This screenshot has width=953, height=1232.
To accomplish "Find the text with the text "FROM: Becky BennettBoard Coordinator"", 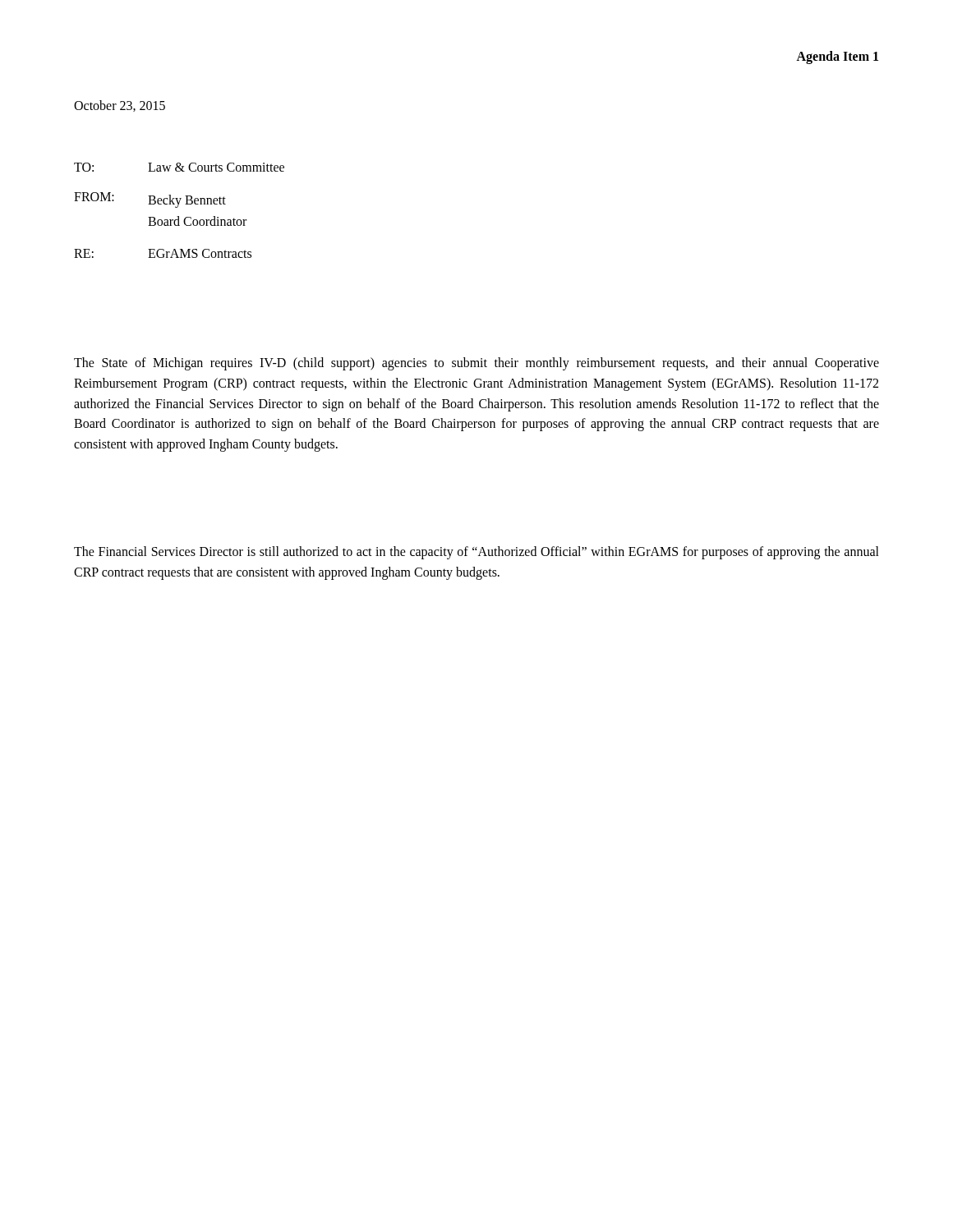I will pyautogui.click(x=160, y=211).
